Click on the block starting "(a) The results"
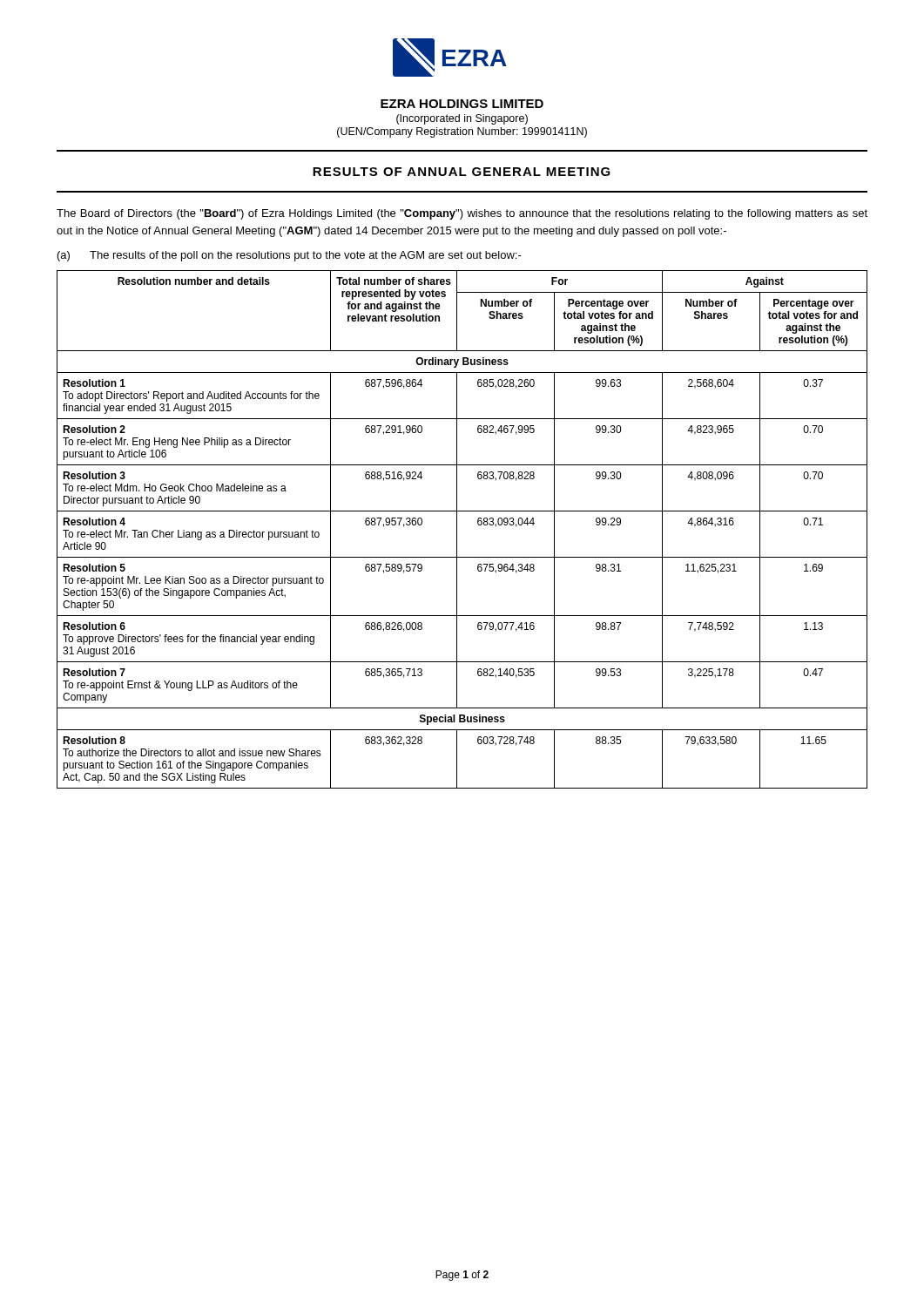 (x=289, y=255)
